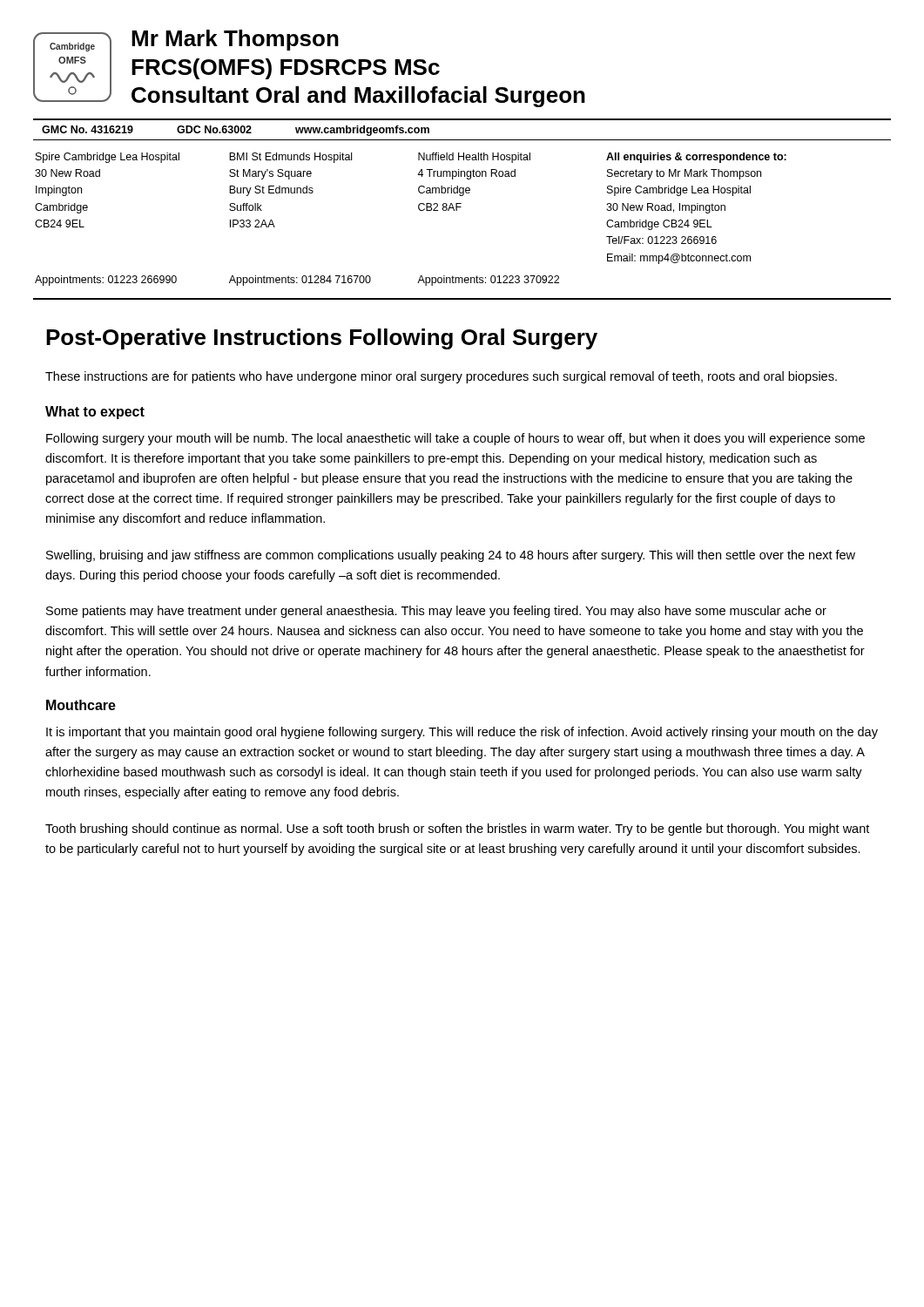Navigate to the text block starting "It is important that you maintain good"

pyautogui.click(x=461, y=762)
